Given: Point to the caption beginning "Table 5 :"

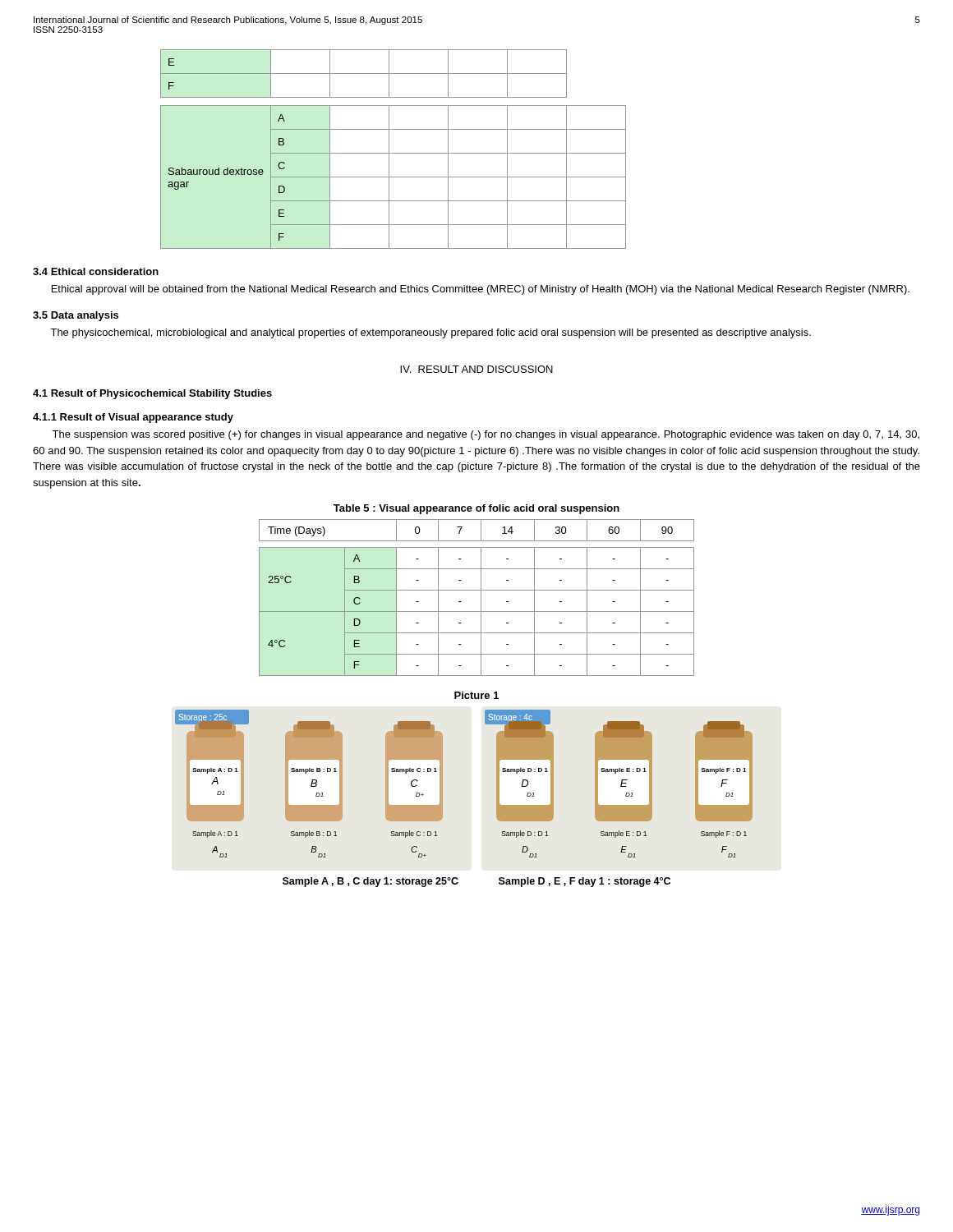Looking at the screenshot, I should 476,508.
